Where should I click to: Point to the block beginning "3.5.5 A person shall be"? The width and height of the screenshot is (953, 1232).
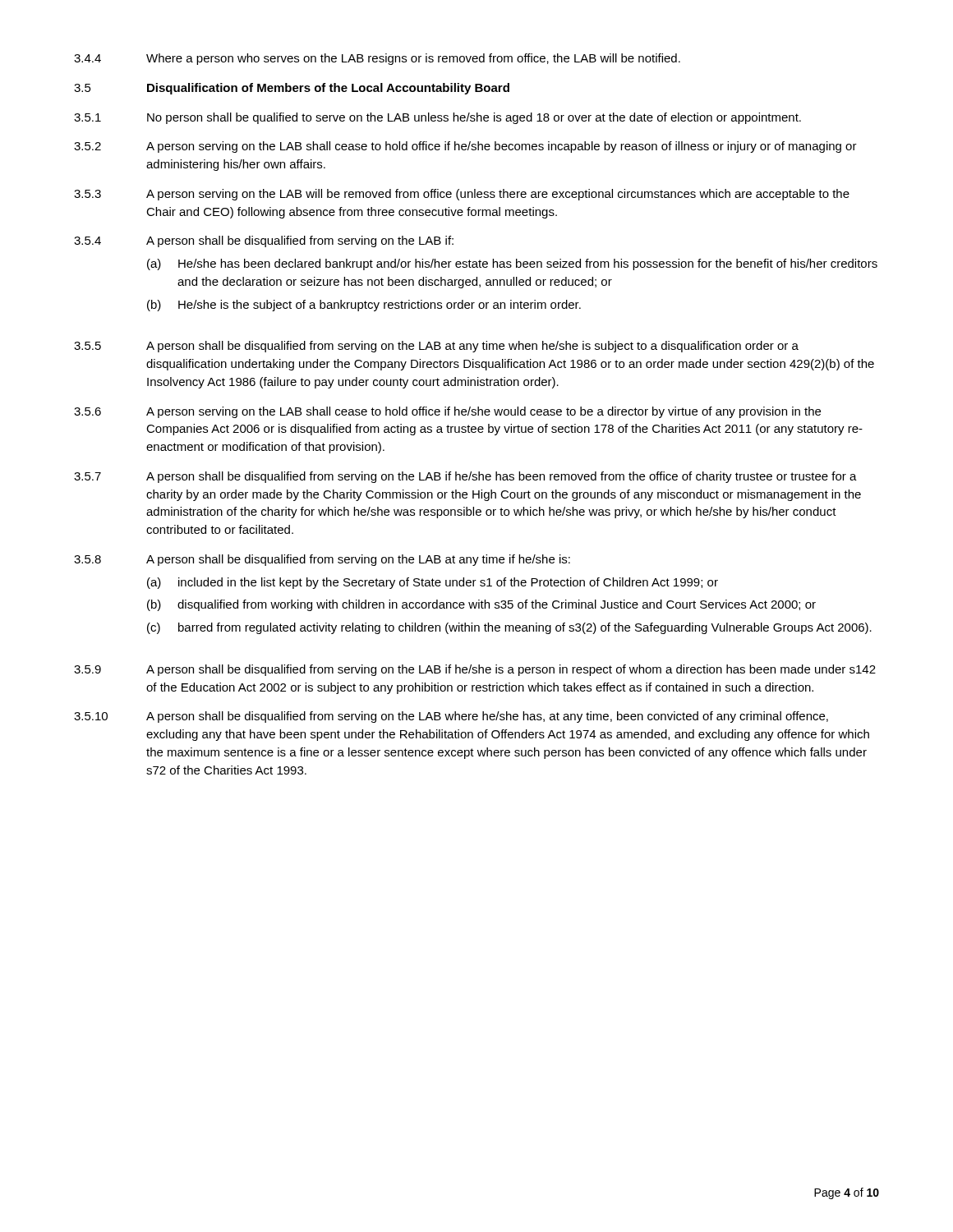(x=476, y=364)
